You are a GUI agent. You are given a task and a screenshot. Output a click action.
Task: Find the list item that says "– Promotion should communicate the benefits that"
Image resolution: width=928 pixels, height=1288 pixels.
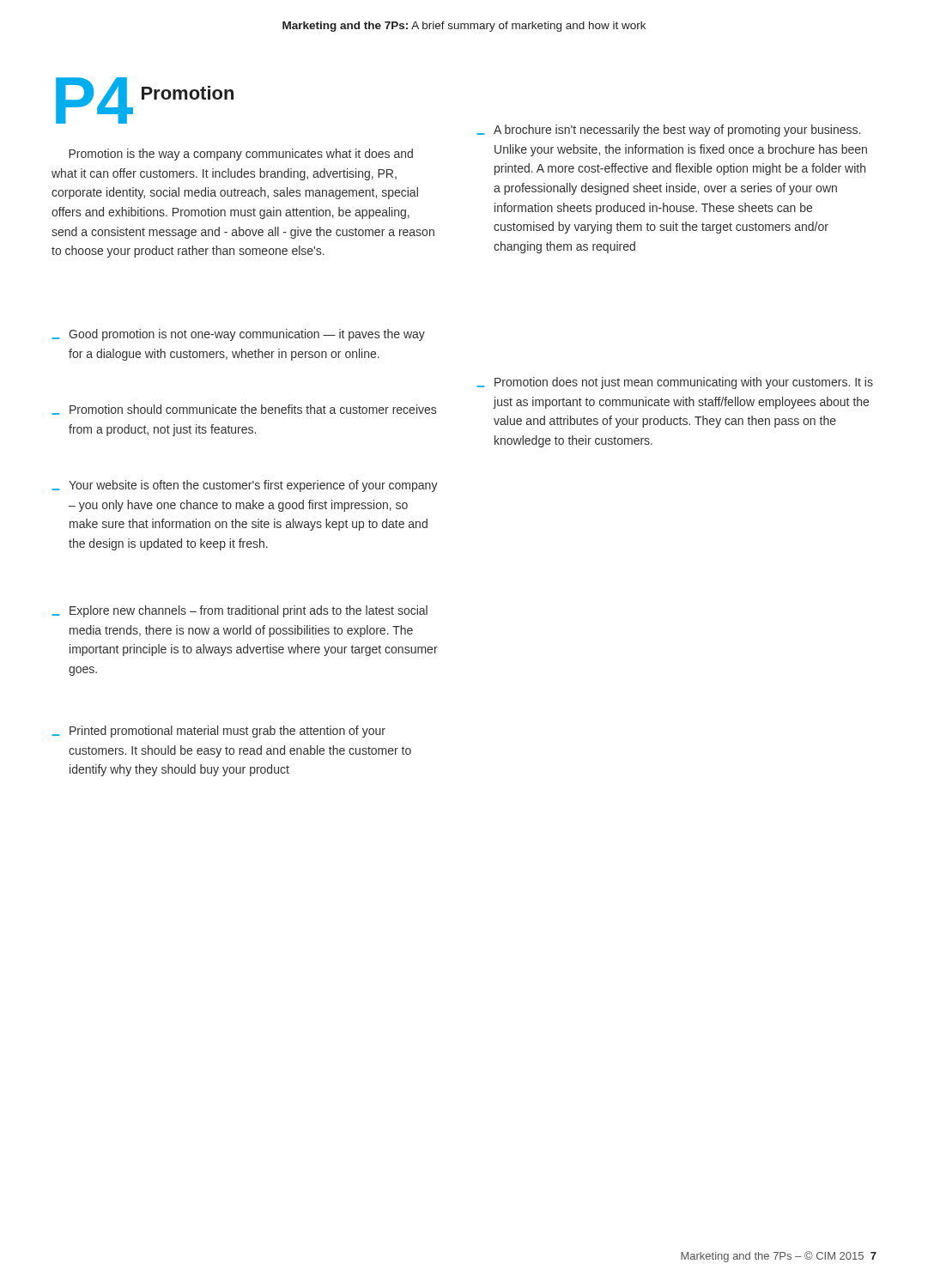pyautogui.click(x=245, y=420)
